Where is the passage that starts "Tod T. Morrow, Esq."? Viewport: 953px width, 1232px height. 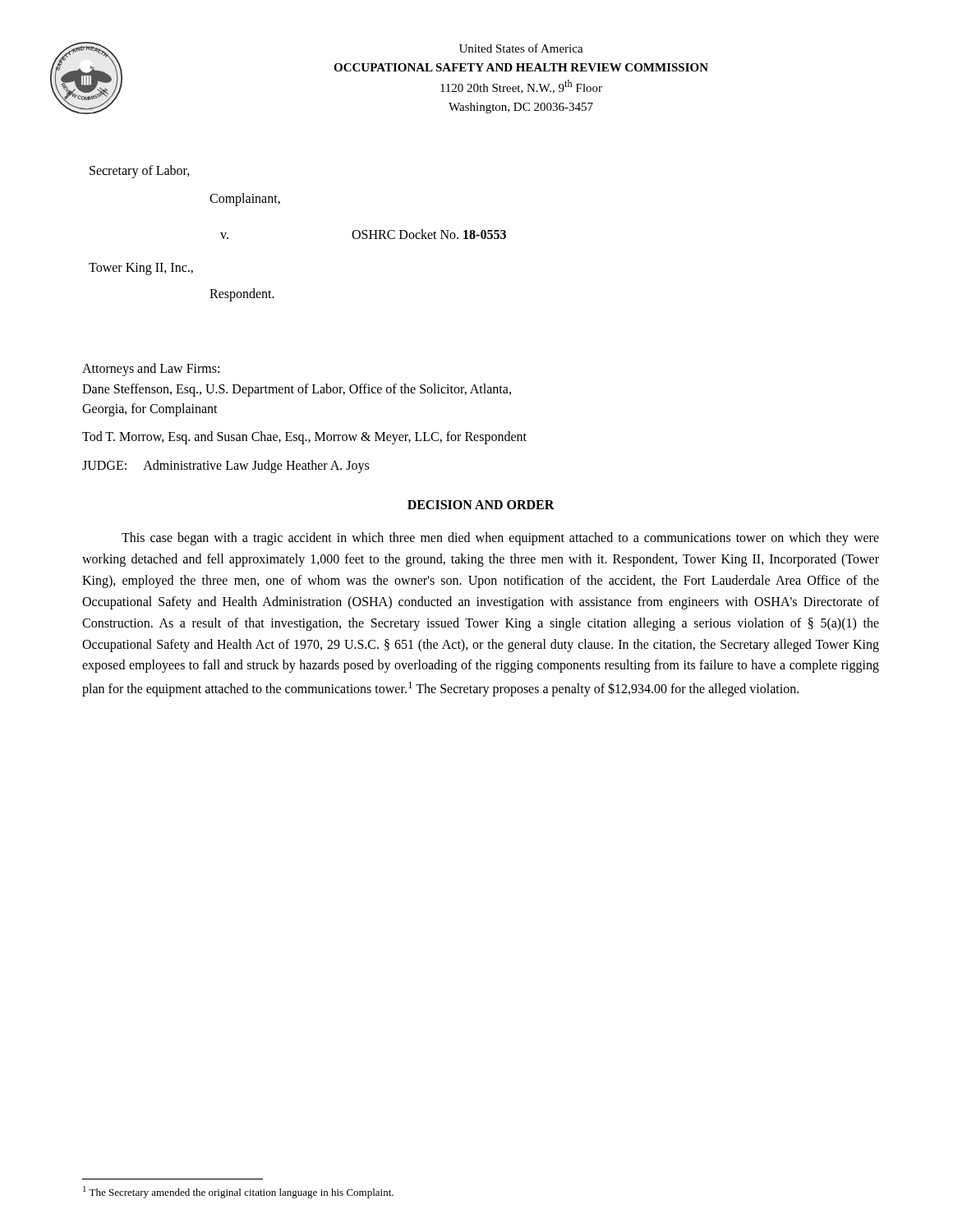coord(304,437)
